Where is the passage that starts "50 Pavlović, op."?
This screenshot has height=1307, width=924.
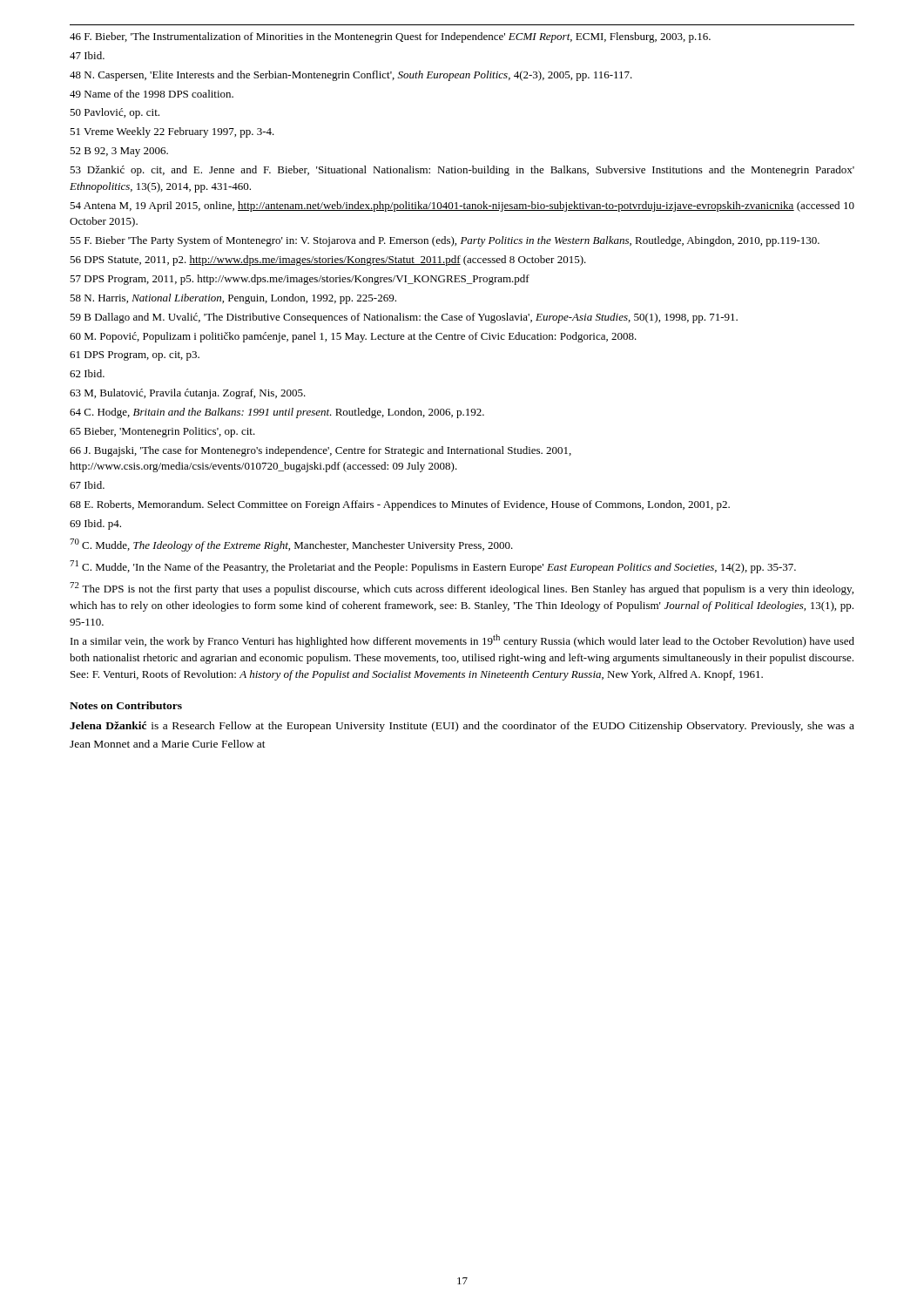115,112
